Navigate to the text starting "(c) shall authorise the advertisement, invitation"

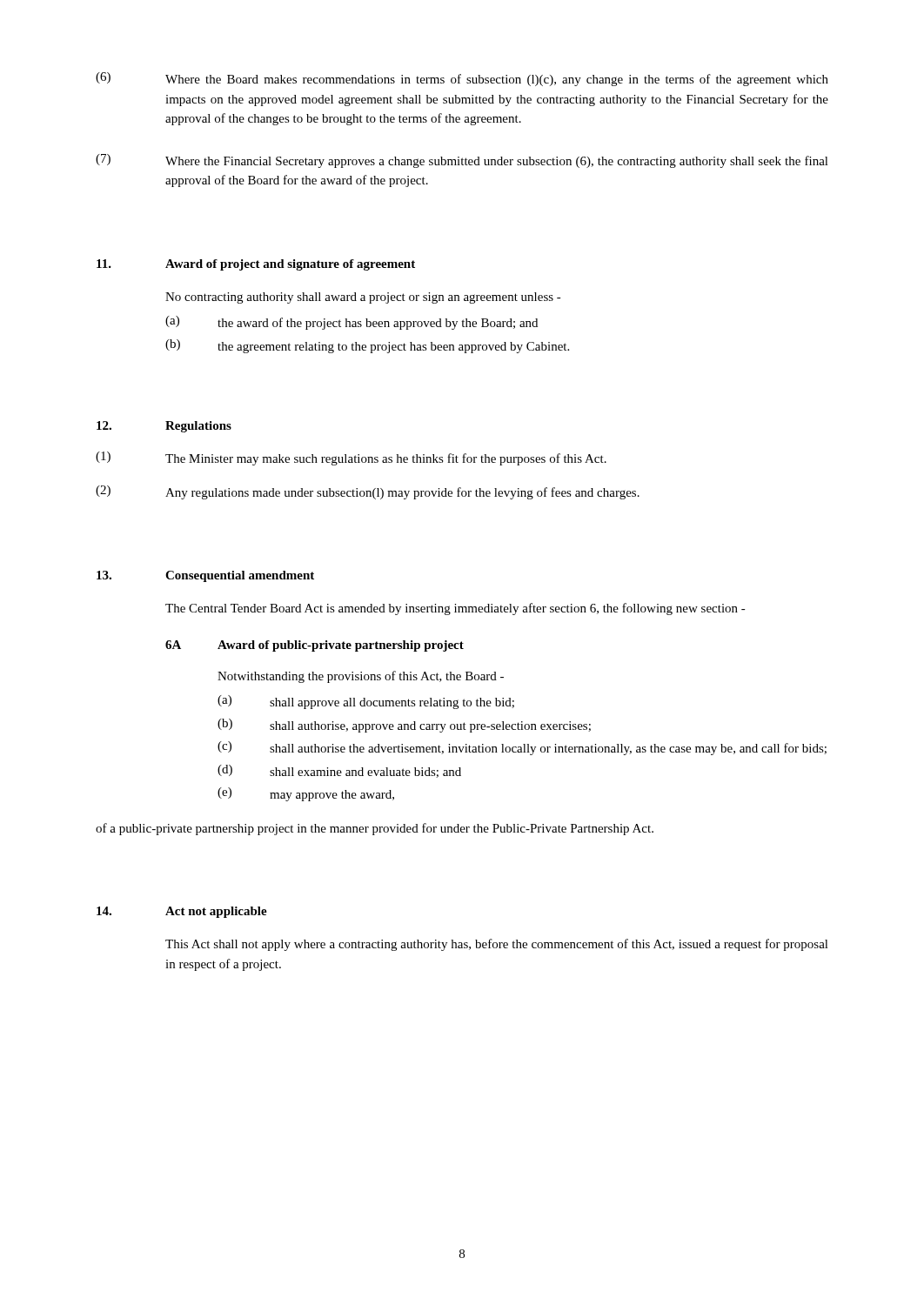coord(523,748)
